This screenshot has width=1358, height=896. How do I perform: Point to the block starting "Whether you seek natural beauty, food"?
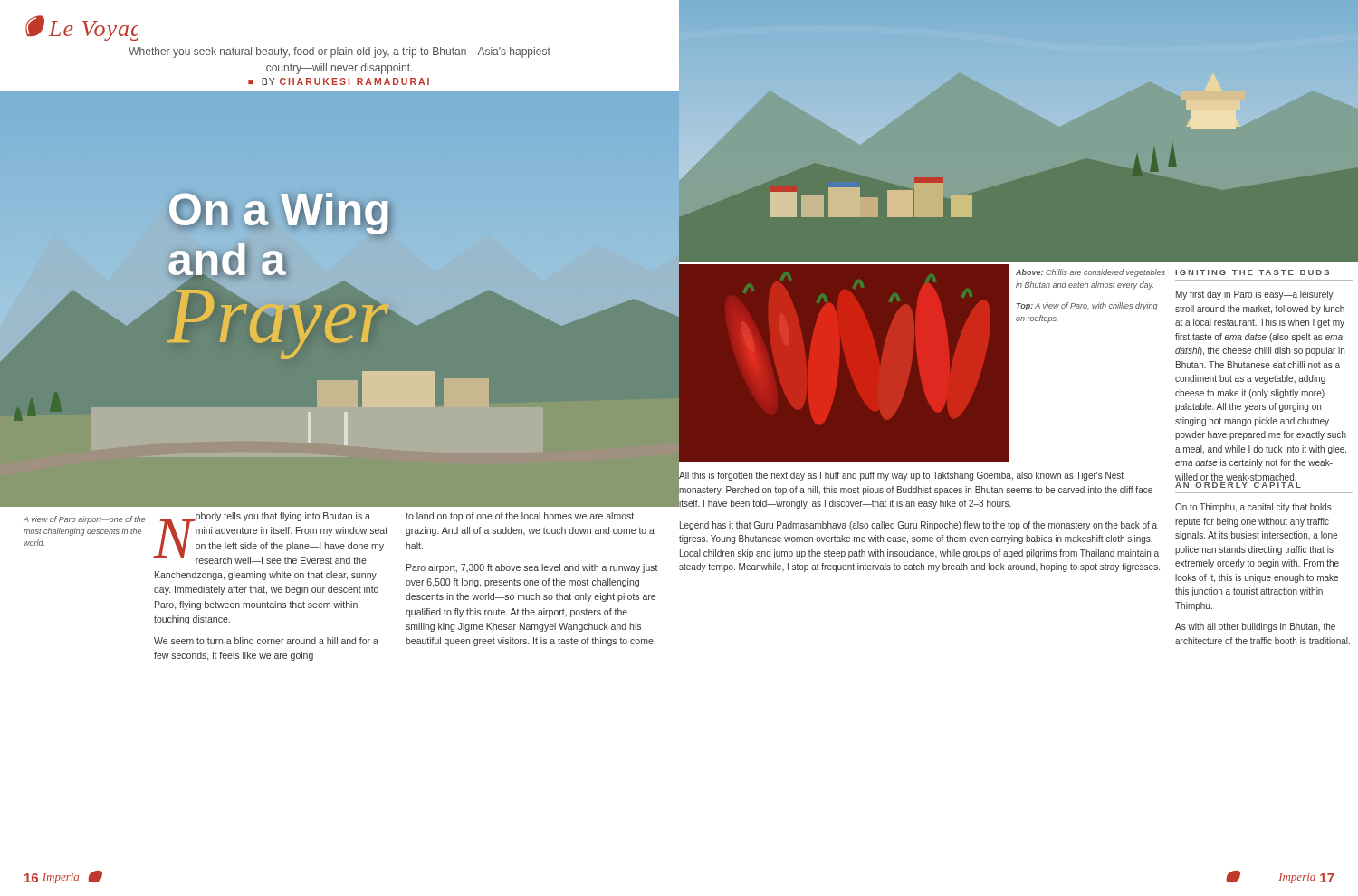(339, 60)
